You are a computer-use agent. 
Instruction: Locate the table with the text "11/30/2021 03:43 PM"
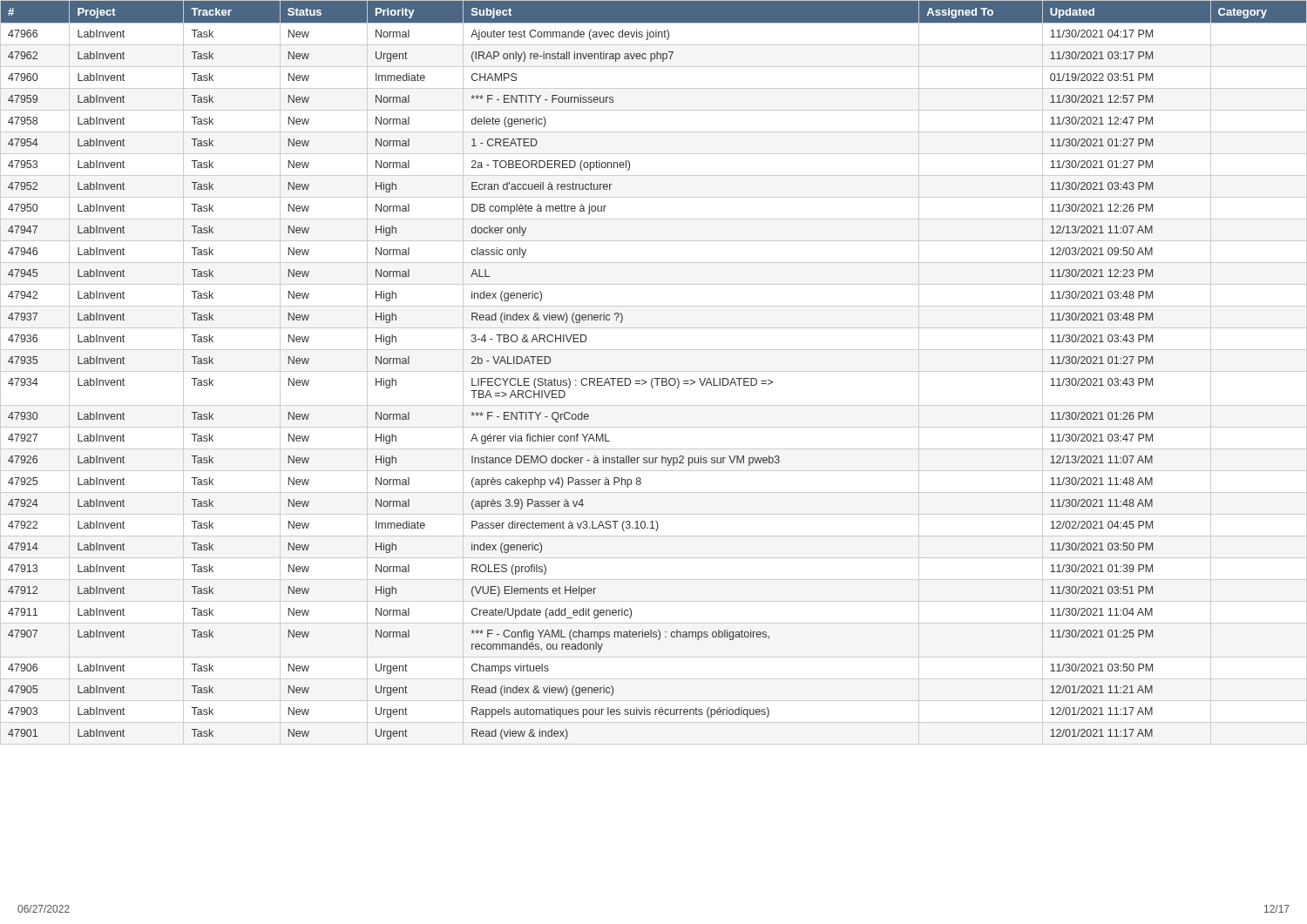(x=654, y=372)
